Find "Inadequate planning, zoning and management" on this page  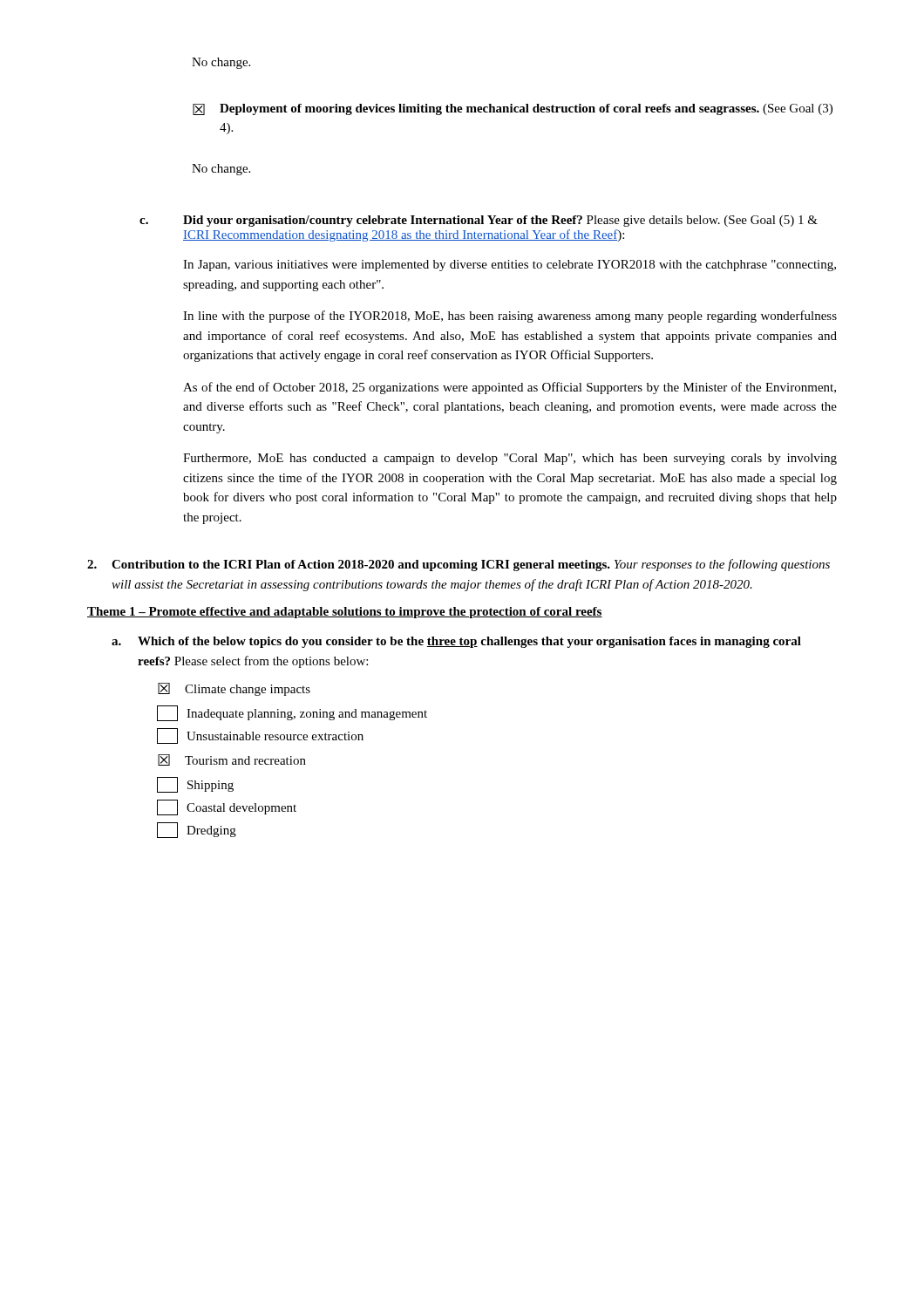(292, 713)
